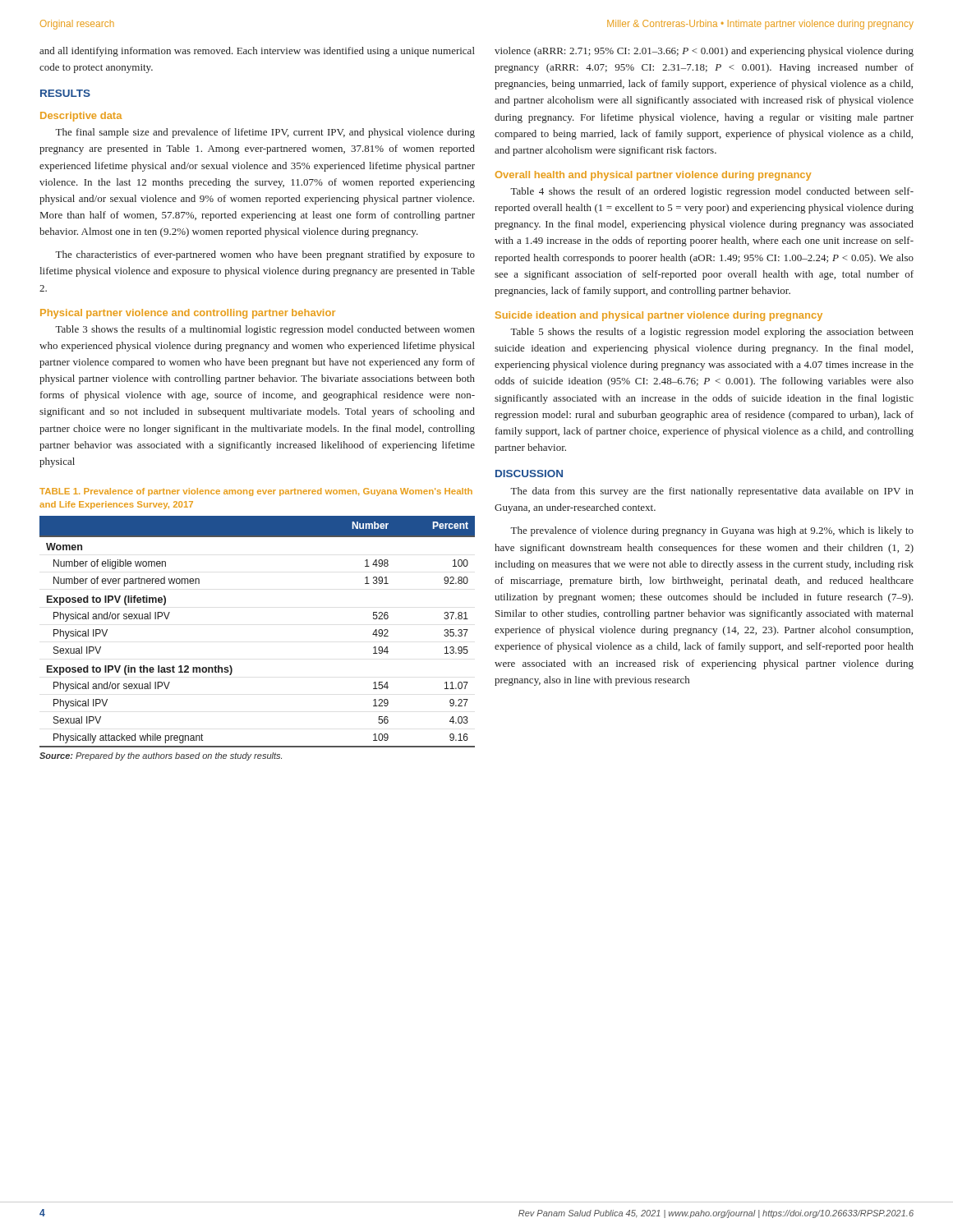Select the caption

(x=256, y=498)
